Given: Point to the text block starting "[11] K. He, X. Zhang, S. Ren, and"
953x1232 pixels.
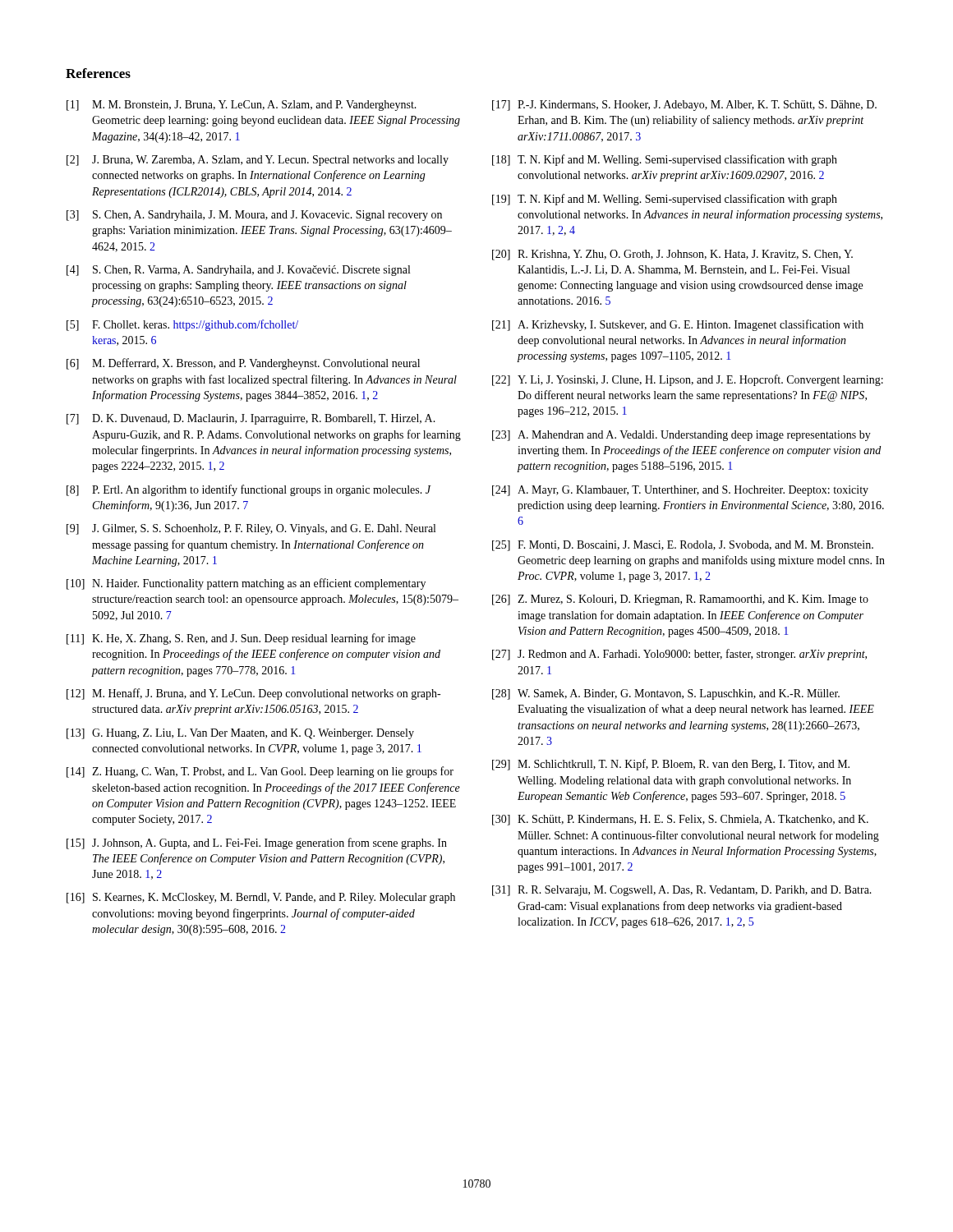Looking at the screenshot, I should (264, 655).
